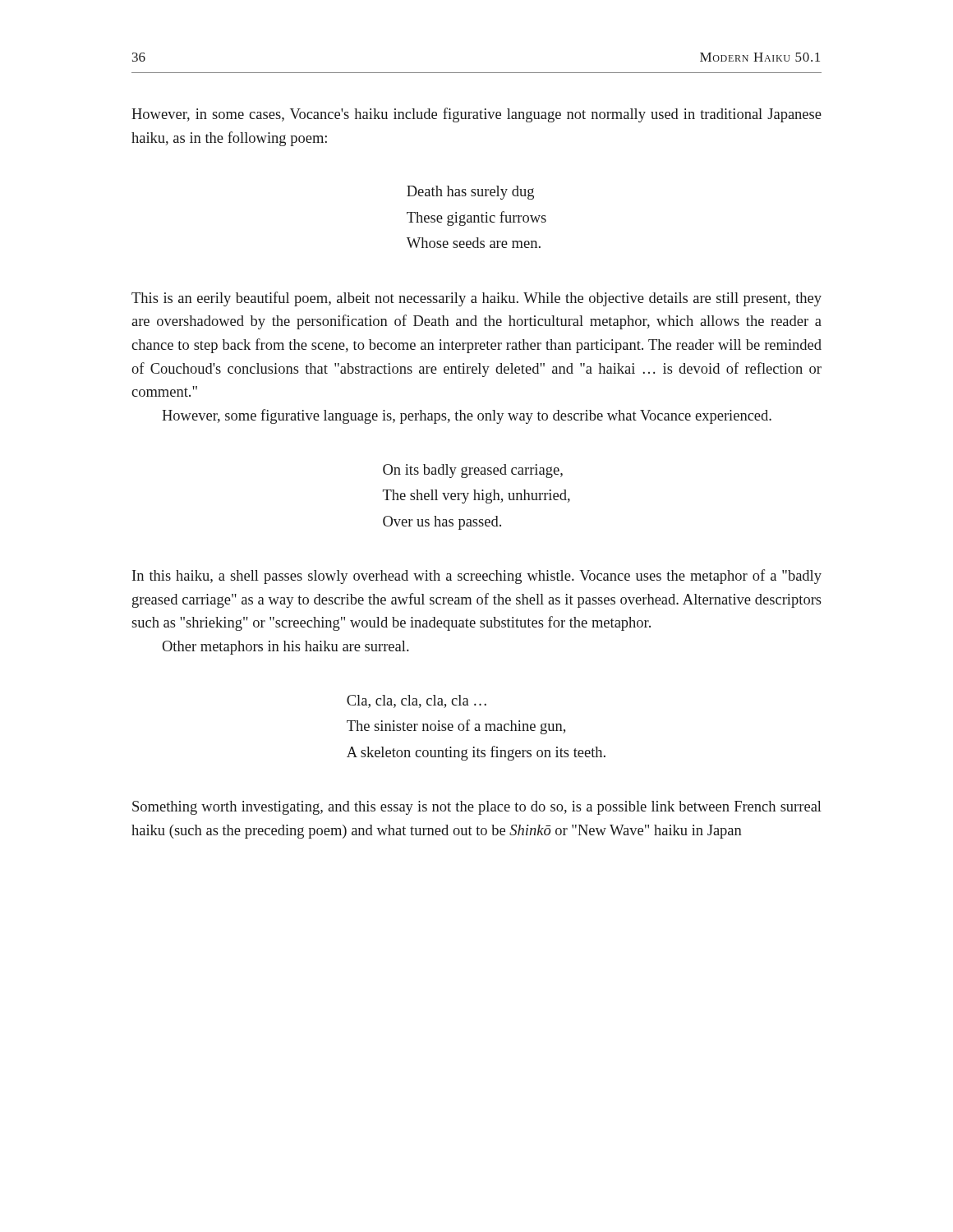953x1232 pixels.
Task: Point to the text starting "This is an"
Action: point(476,345)
